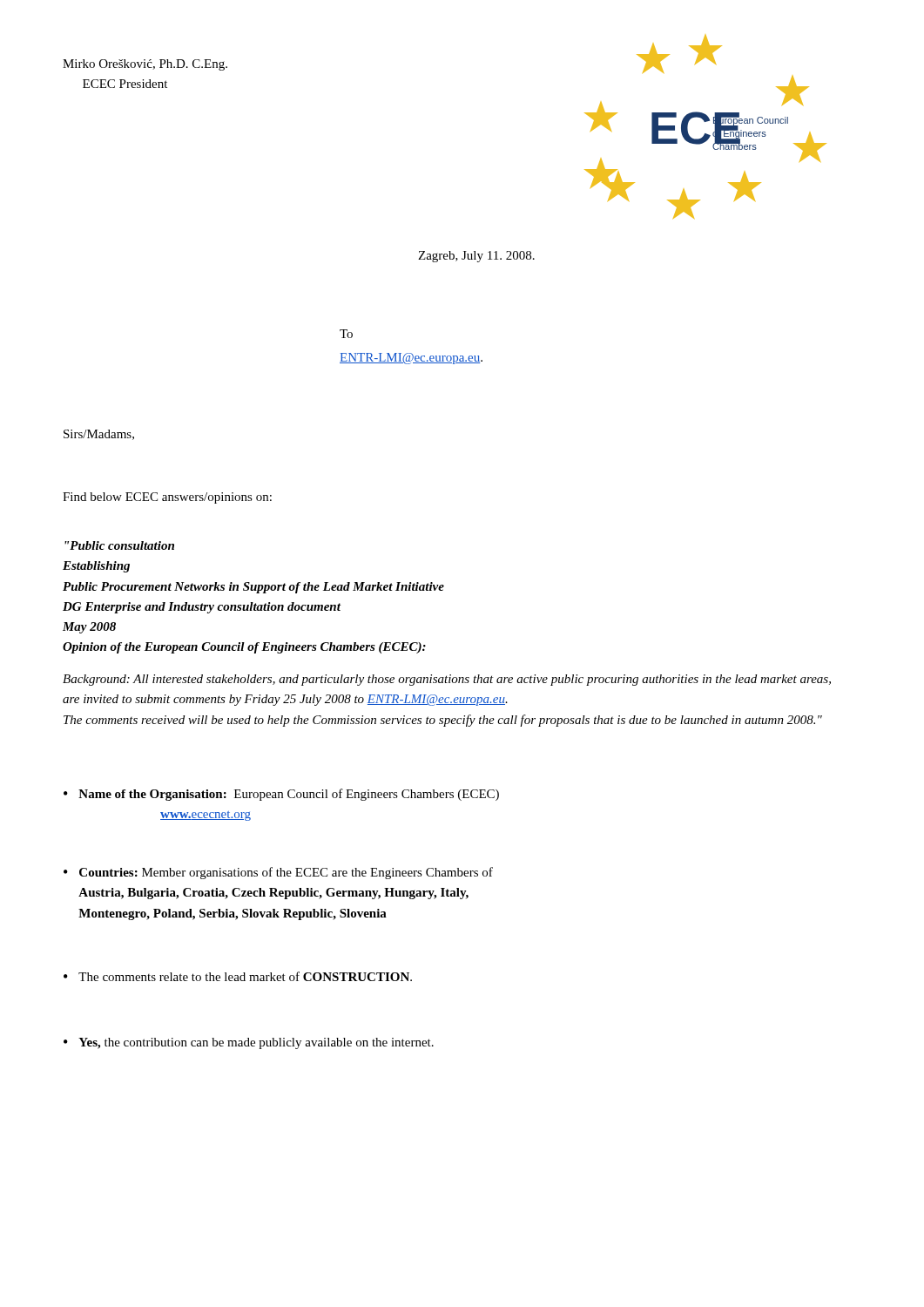Select the text that reads "To ENTR-LMI@ec.europa.eu."

tap(412, 346)
